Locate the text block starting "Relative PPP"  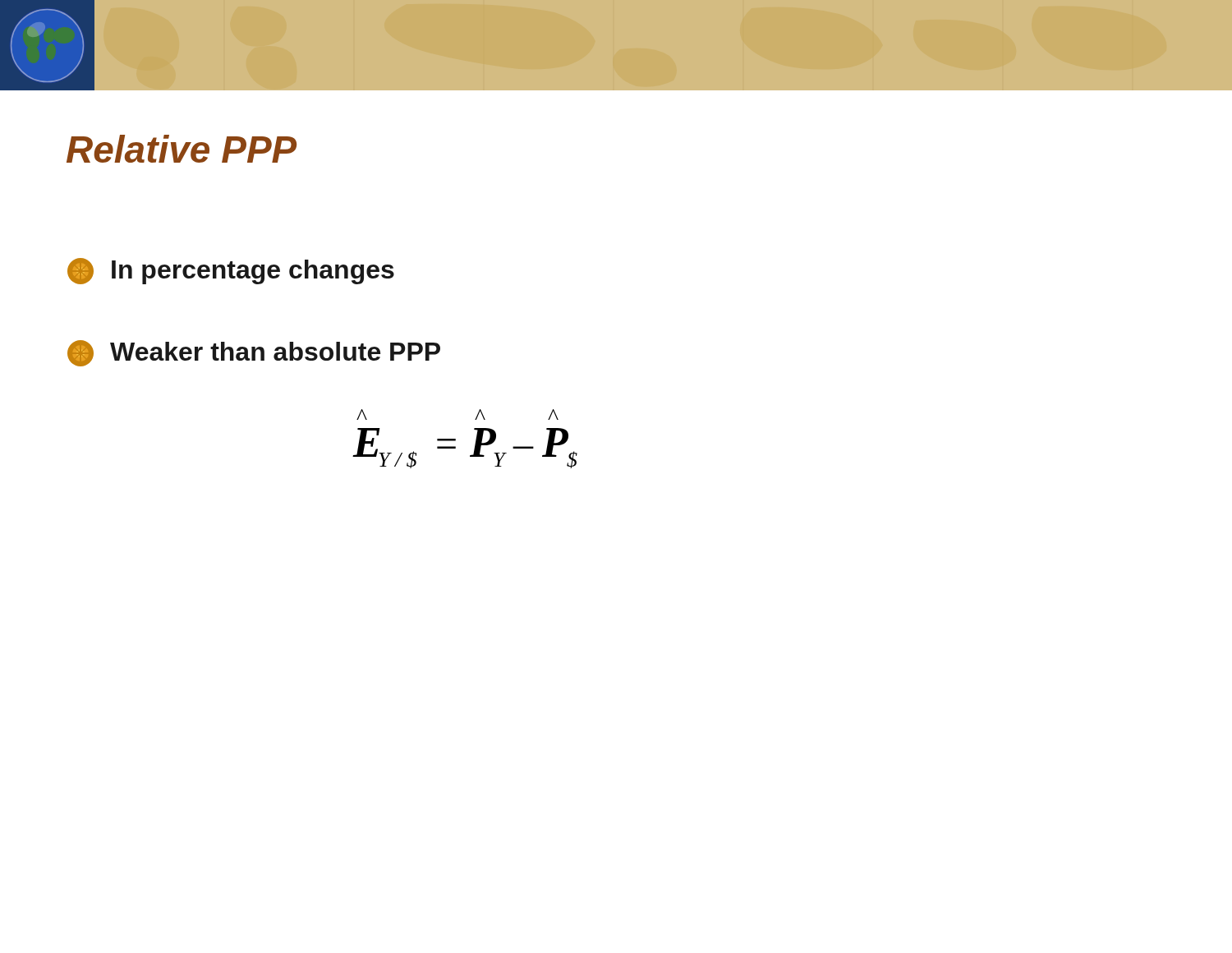(181, 150)
